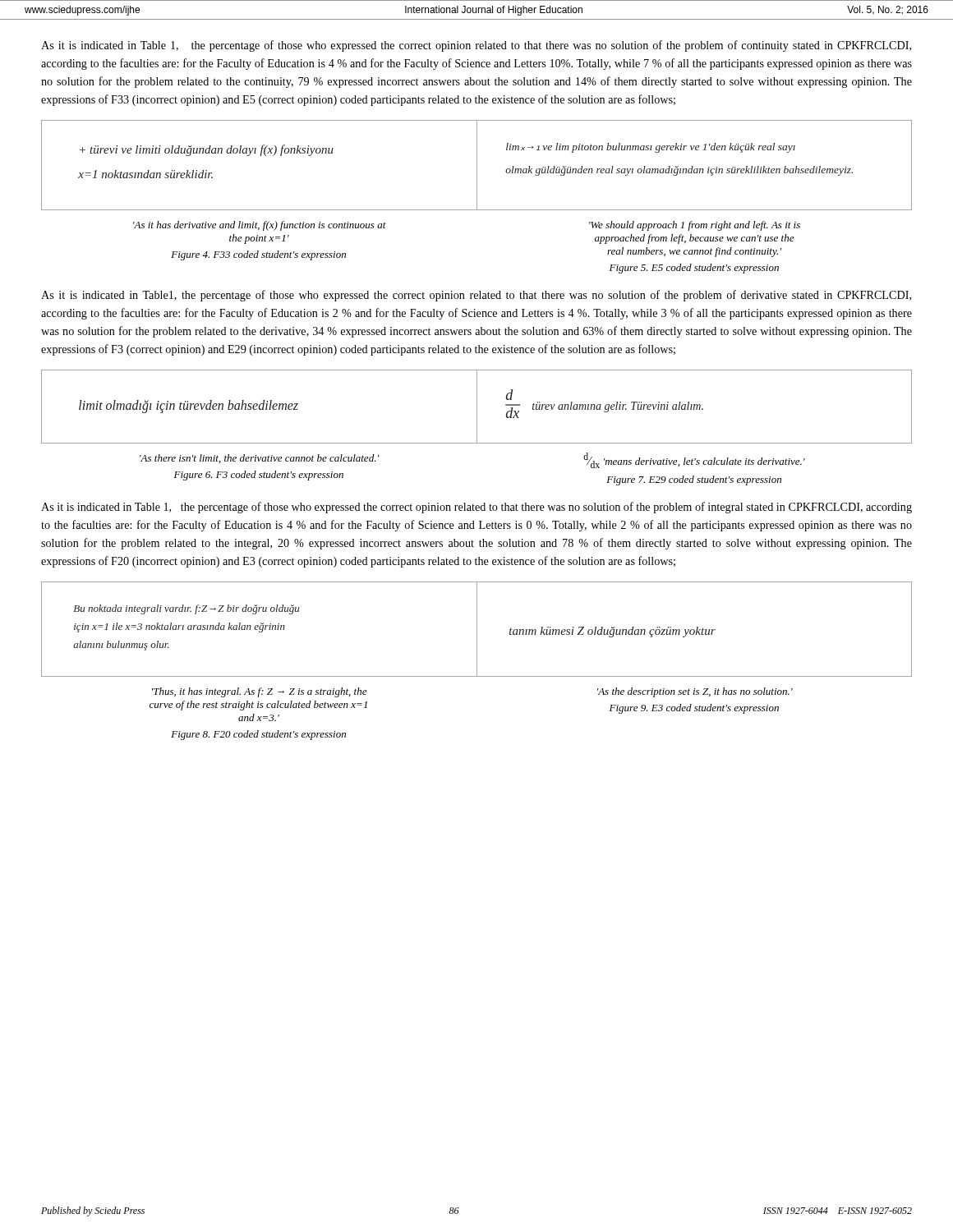Where is the caption that starts "'As it has derivative and"?
953x1232 pixels.
click(x=259, y=231)
